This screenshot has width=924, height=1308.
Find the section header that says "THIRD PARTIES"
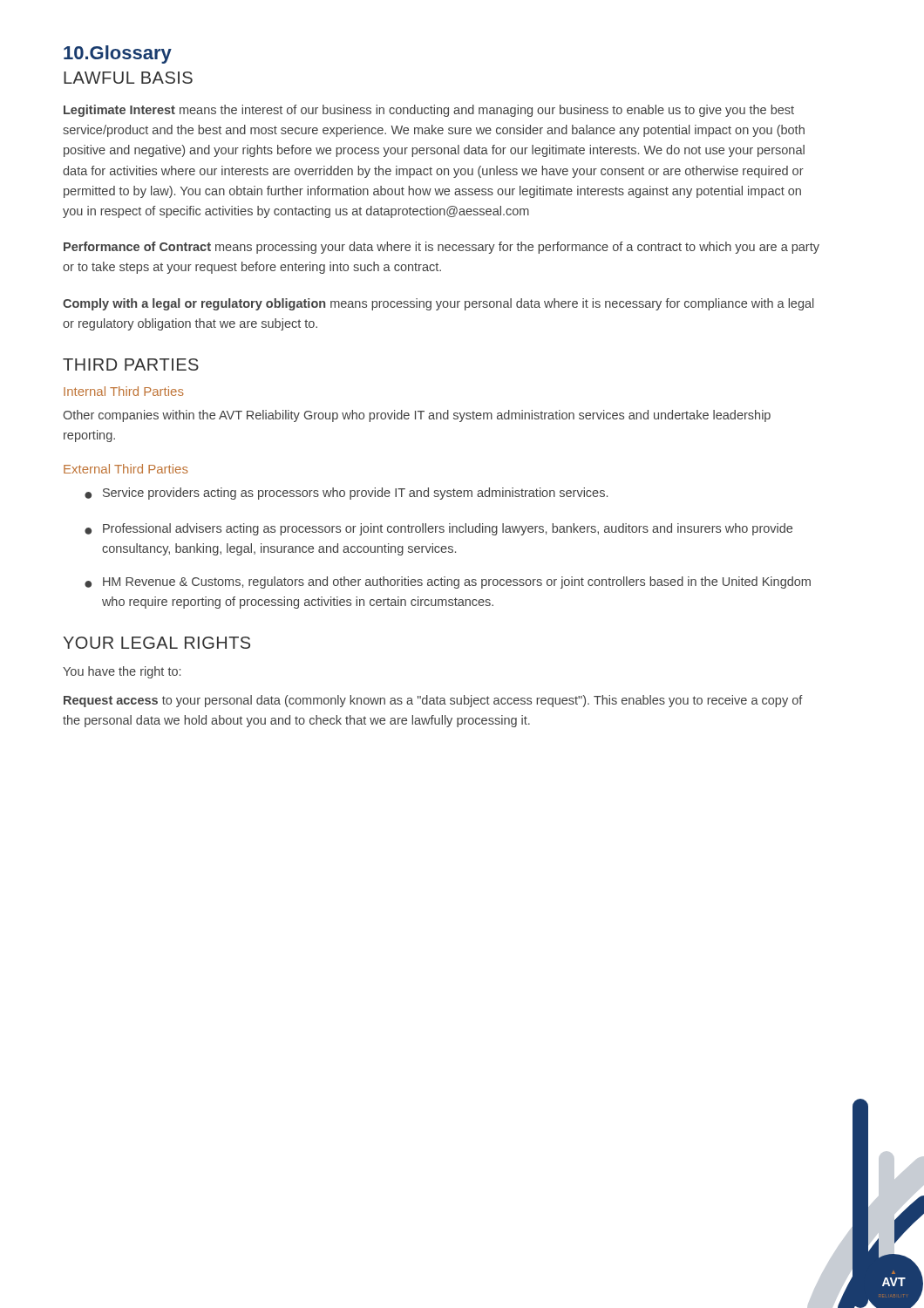[131, 364]
